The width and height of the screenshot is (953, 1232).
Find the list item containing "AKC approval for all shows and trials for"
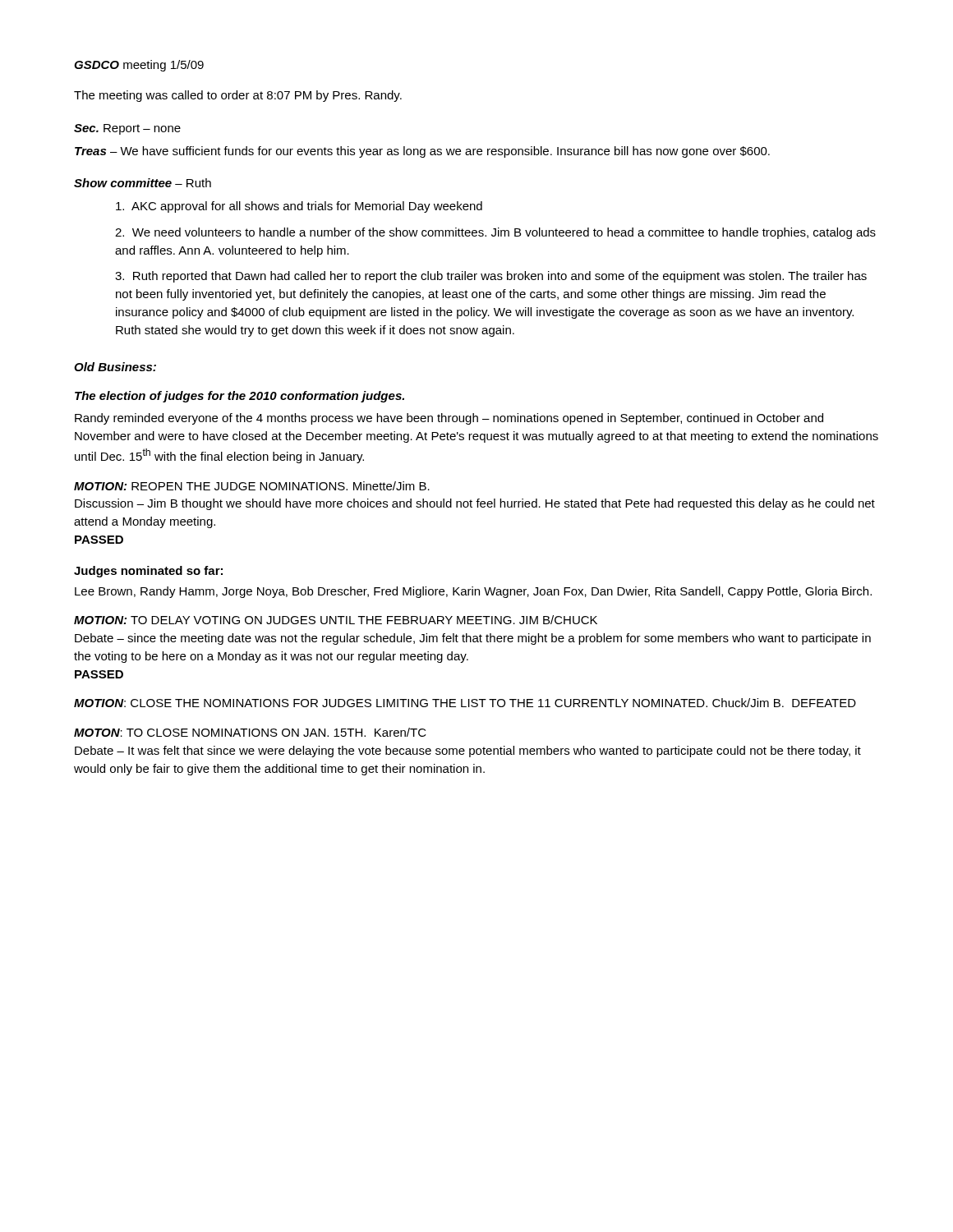coord(299,206)
